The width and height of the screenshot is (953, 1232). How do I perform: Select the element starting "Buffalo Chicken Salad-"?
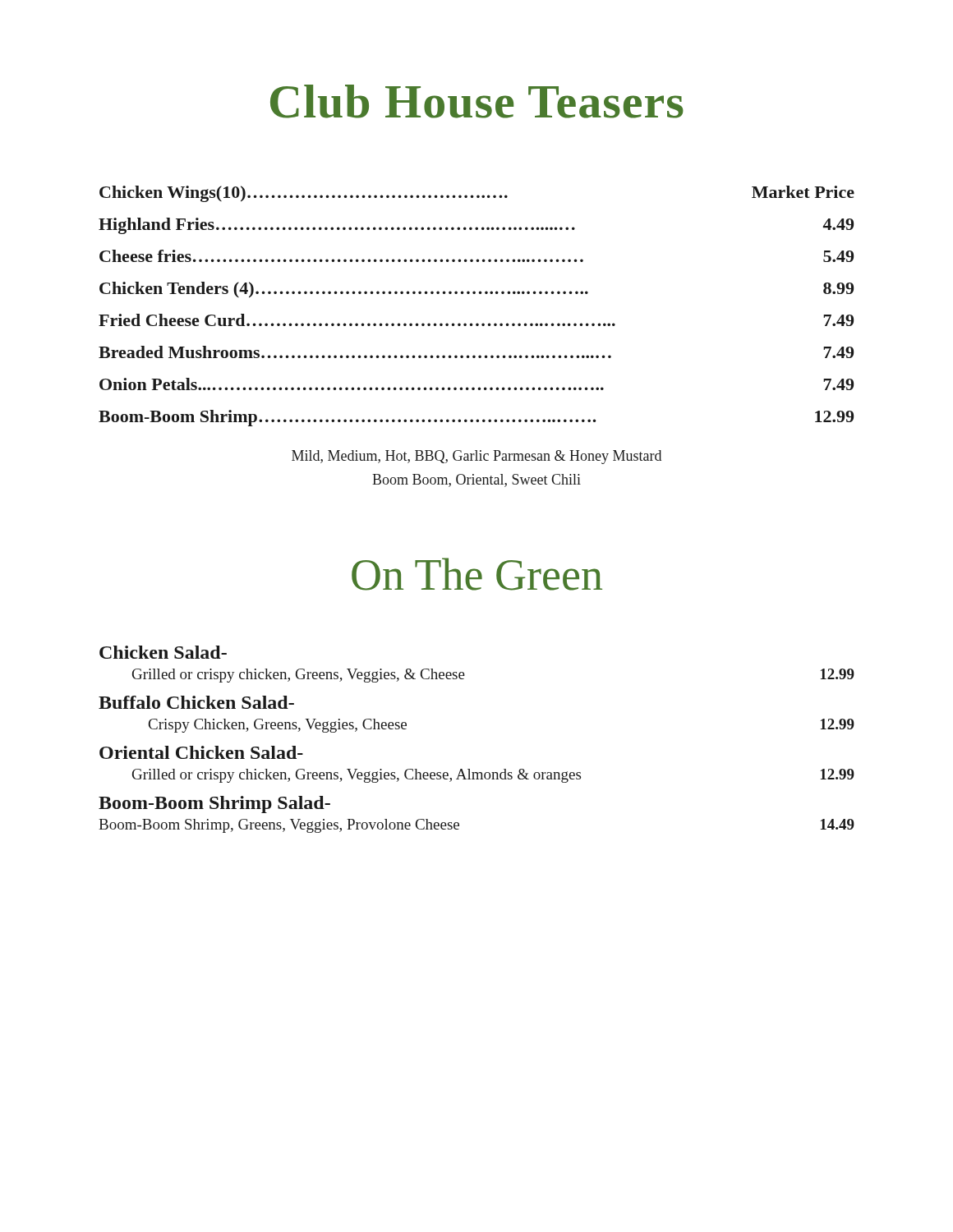click(x=197, y=702)
